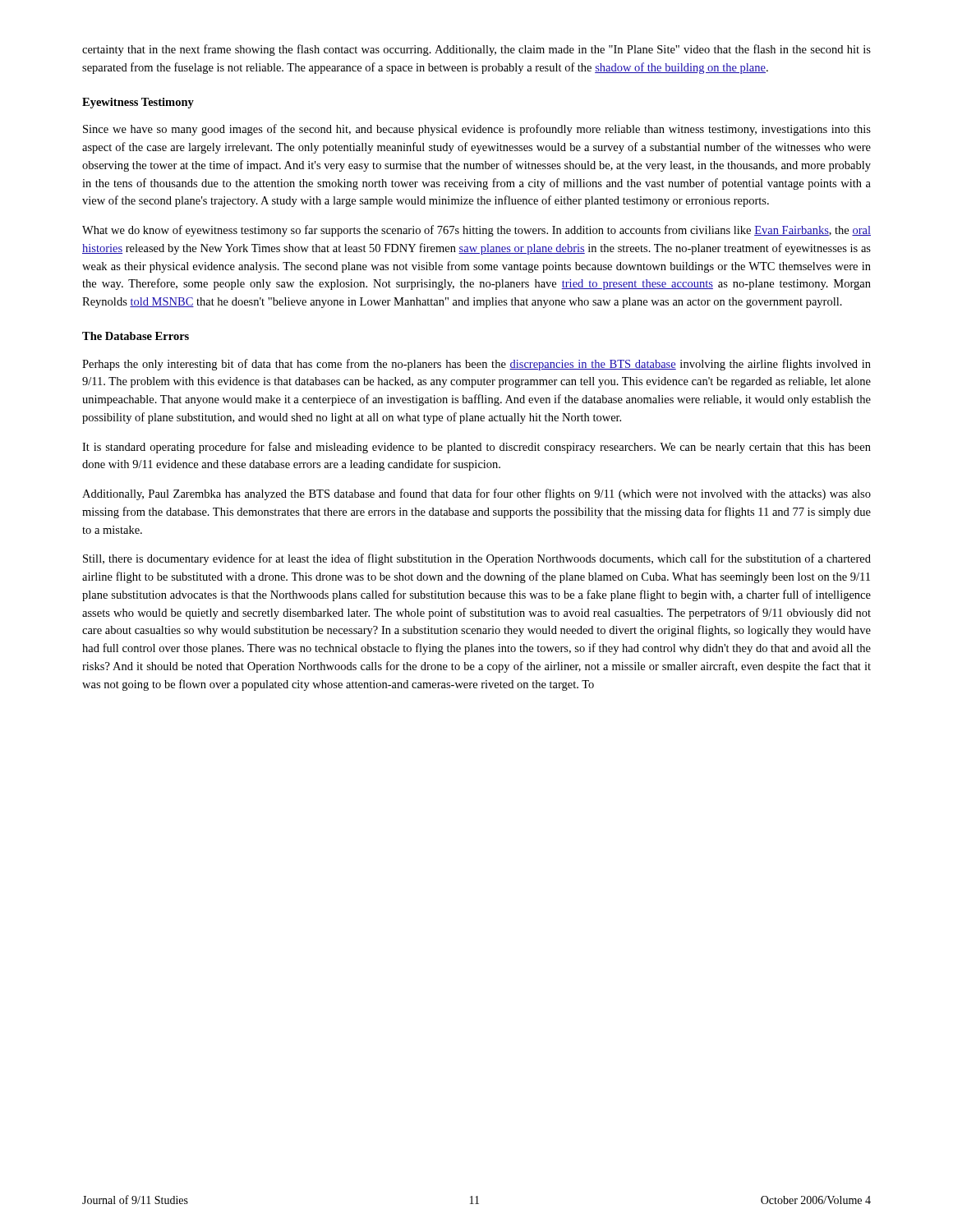Find the section header that reads "The Database Errors"
Viewport: 953px width, 1232px height.
click(x=136, y=336)
